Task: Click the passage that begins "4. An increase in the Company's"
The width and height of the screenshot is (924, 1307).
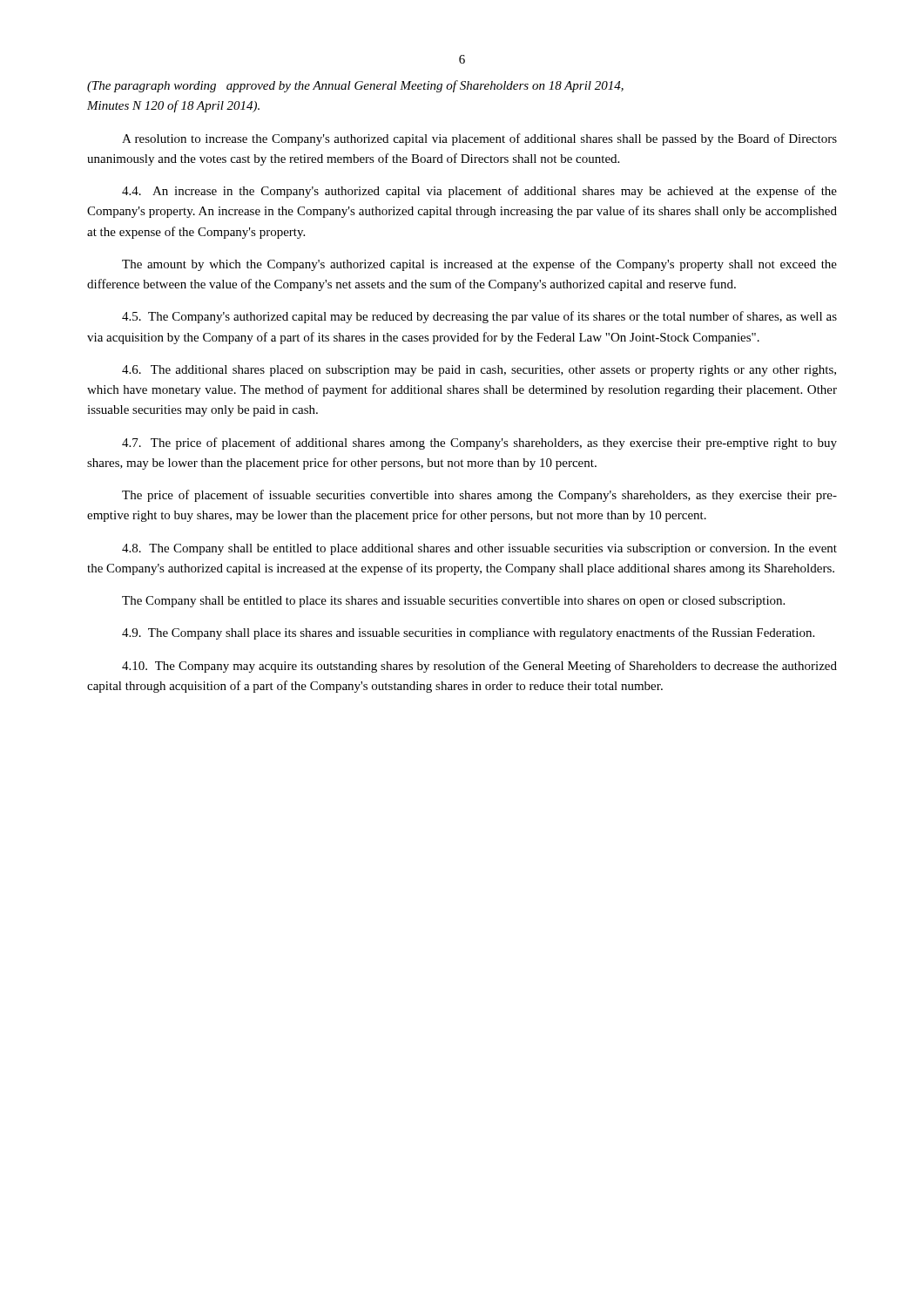Action: click(462, 211)
